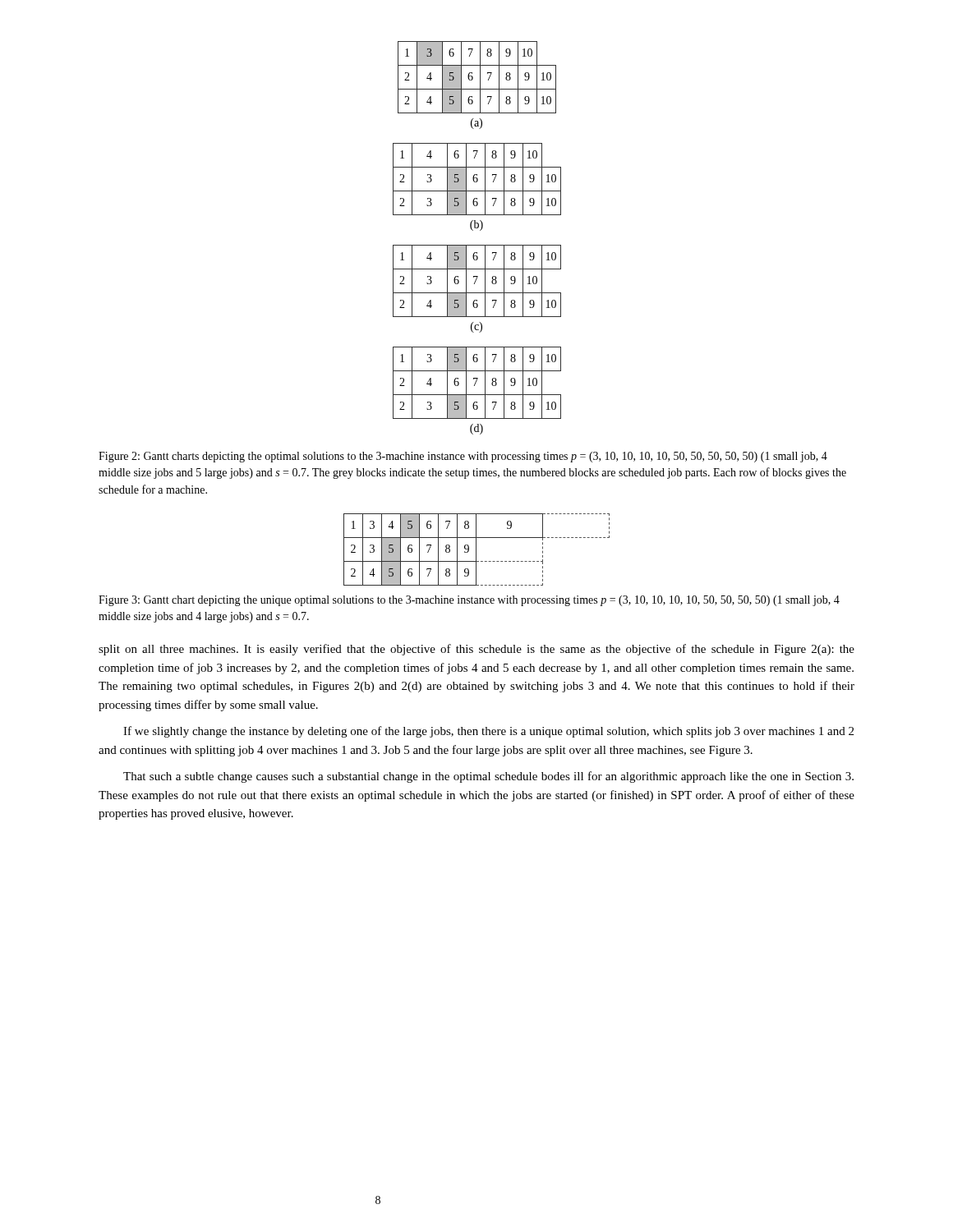Locate the caption with the text "Figure 2: Gantt charts depicting"
The width and height of the screenshot is (953, 1232).
472,473
